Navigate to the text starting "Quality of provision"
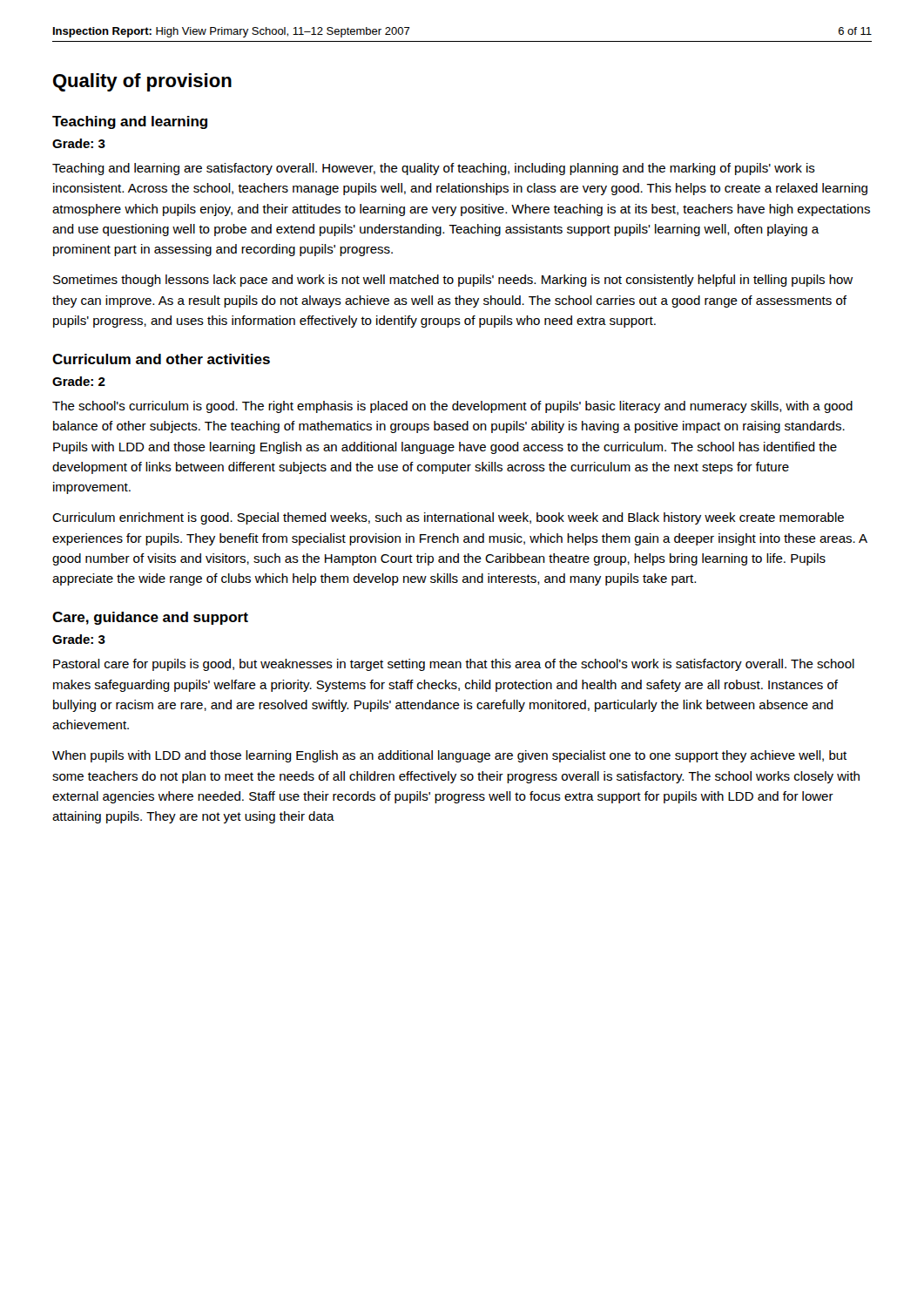Image resolution: width=924 pixels, height=1307 pixels. coord(142,81)
